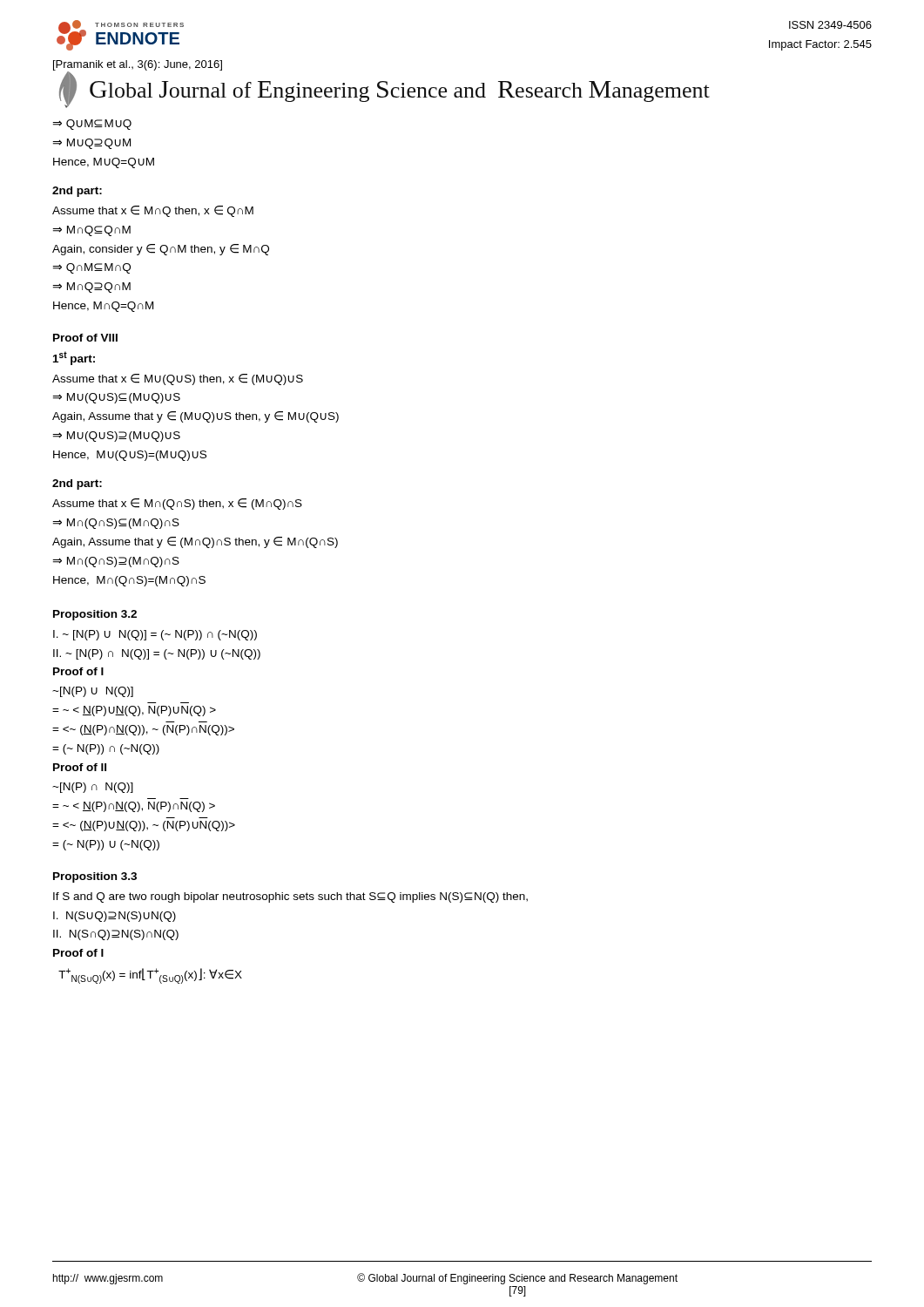Click on the title containing "Global Journal of"
The width and height of the screenshot is (924, 1307).
381,89
